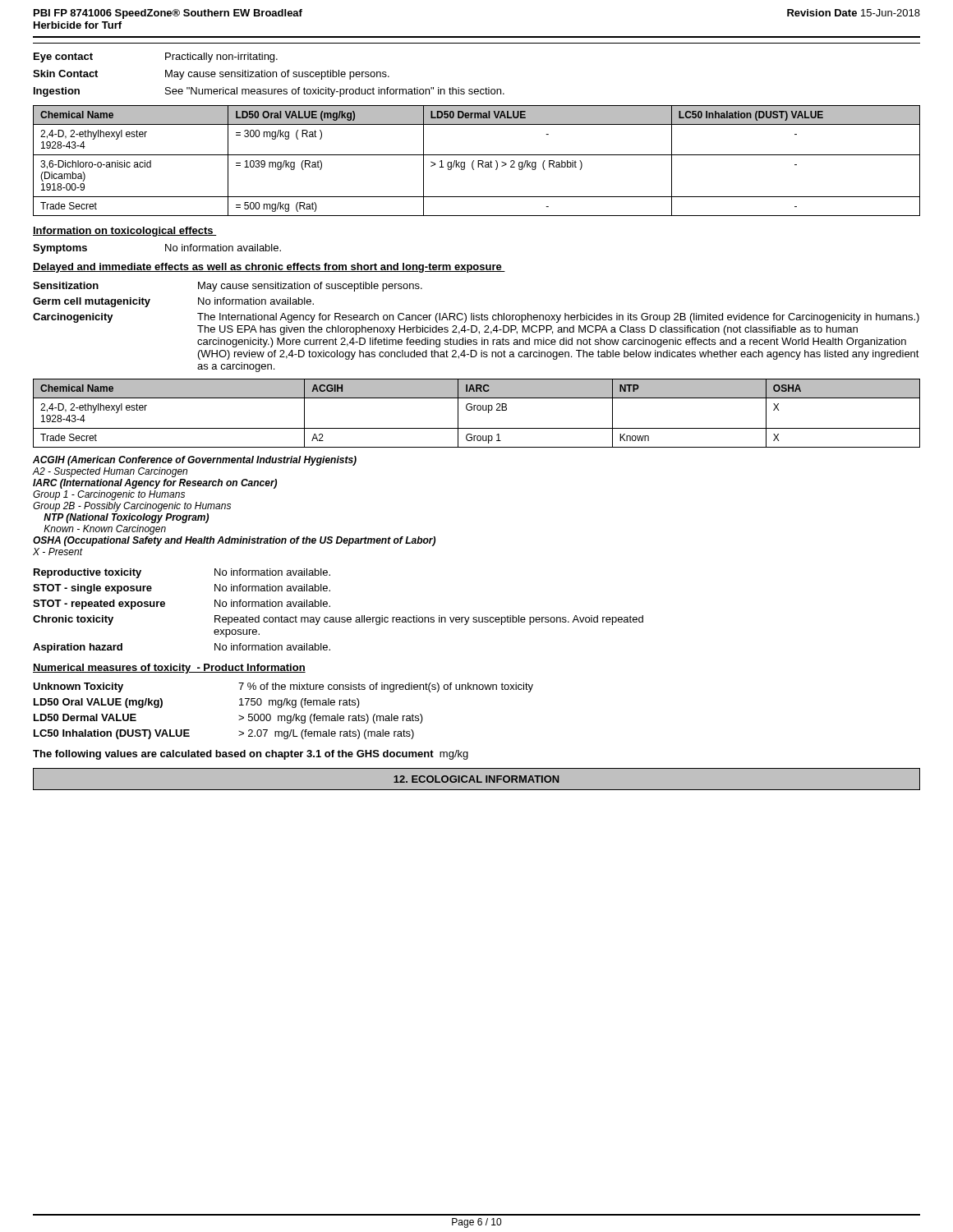The height and width of the screenshot is (1232, 953).
Task: Locate the text "Germ cell mutagenicity No information available."
Action: point(89,302)
